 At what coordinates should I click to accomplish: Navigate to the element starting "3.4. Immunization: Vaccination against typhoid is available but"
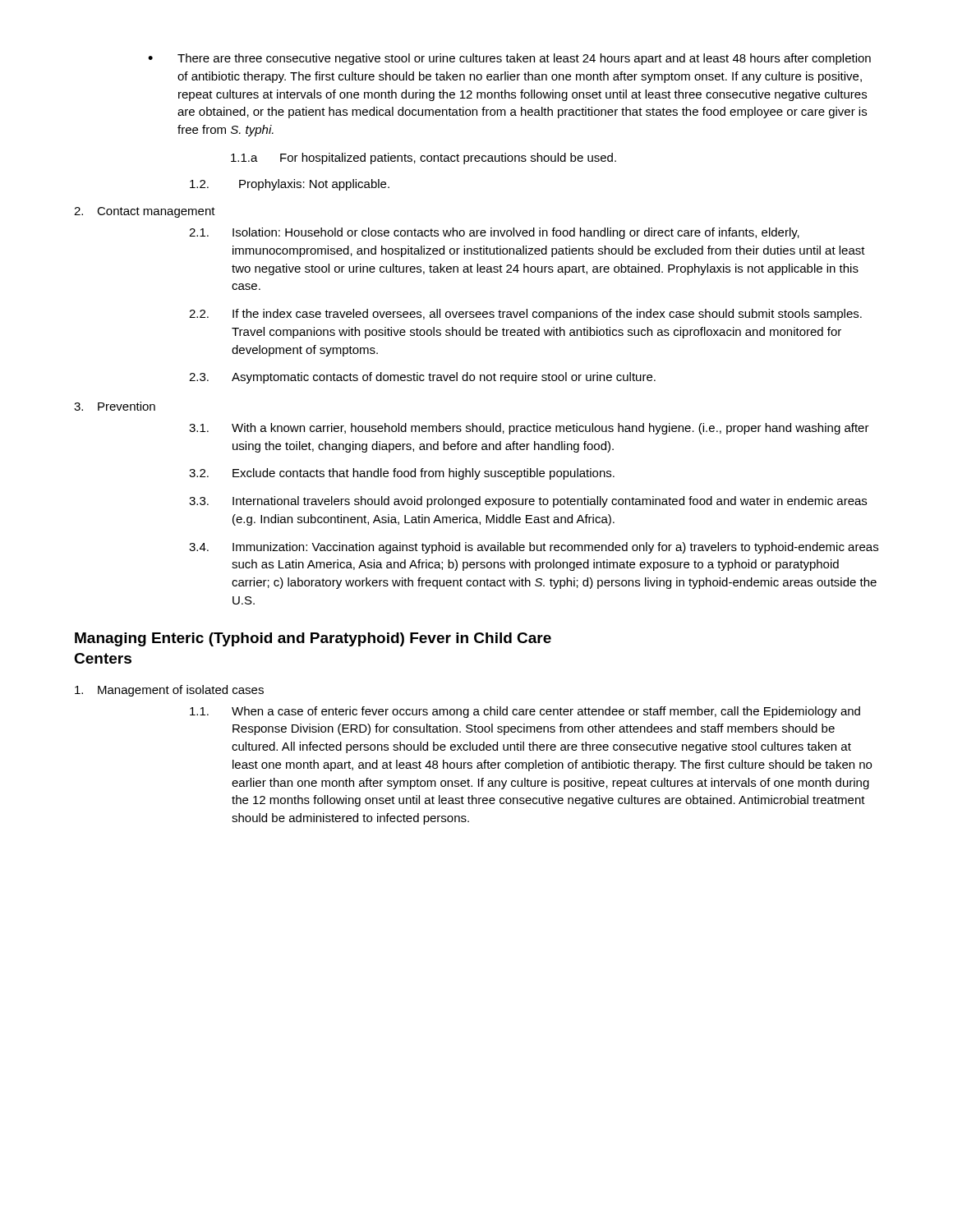pos(534,573)
